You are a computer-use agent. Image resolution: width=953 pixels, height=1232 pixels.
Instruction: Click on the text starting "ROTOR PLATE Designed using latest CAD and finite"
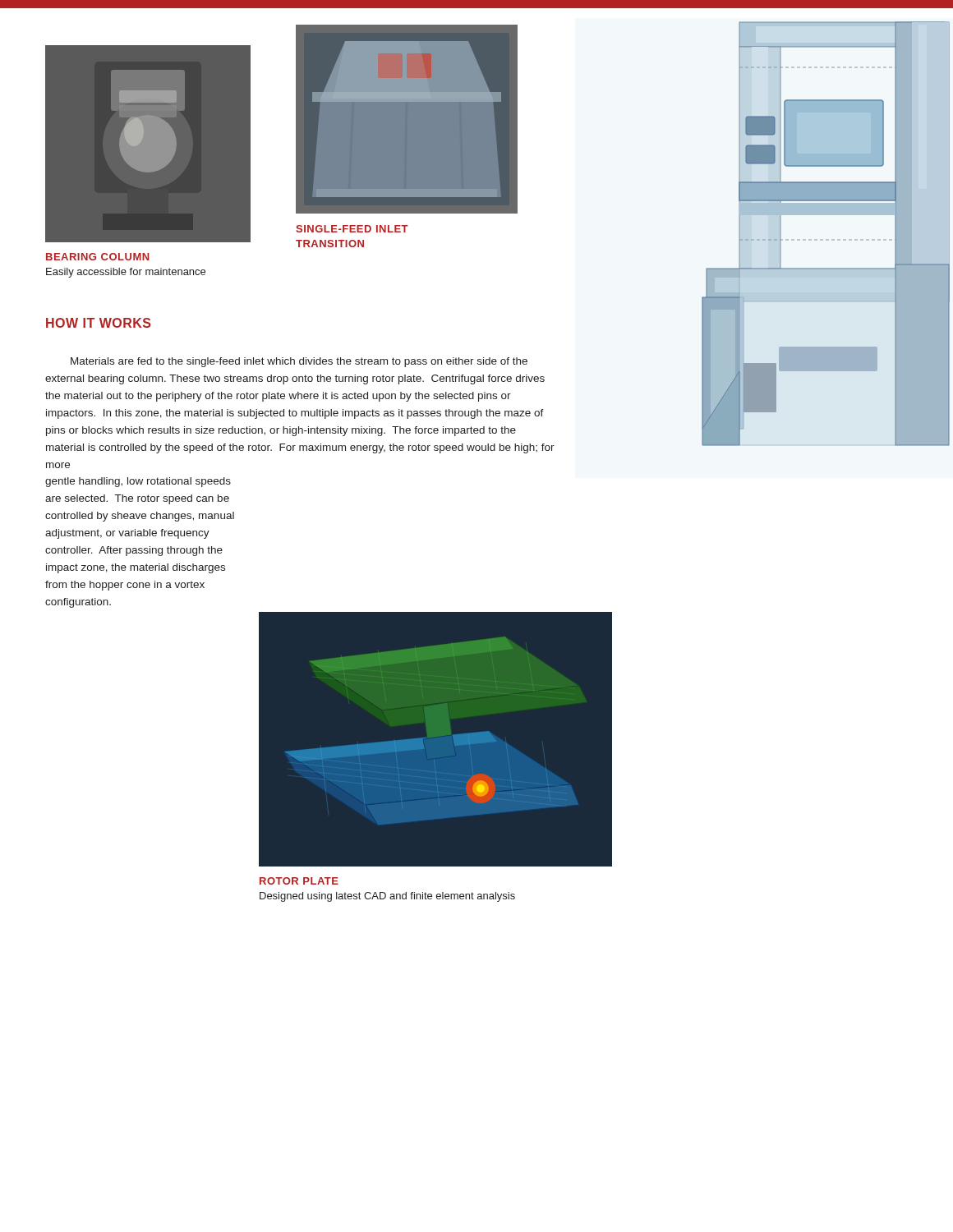435,888
